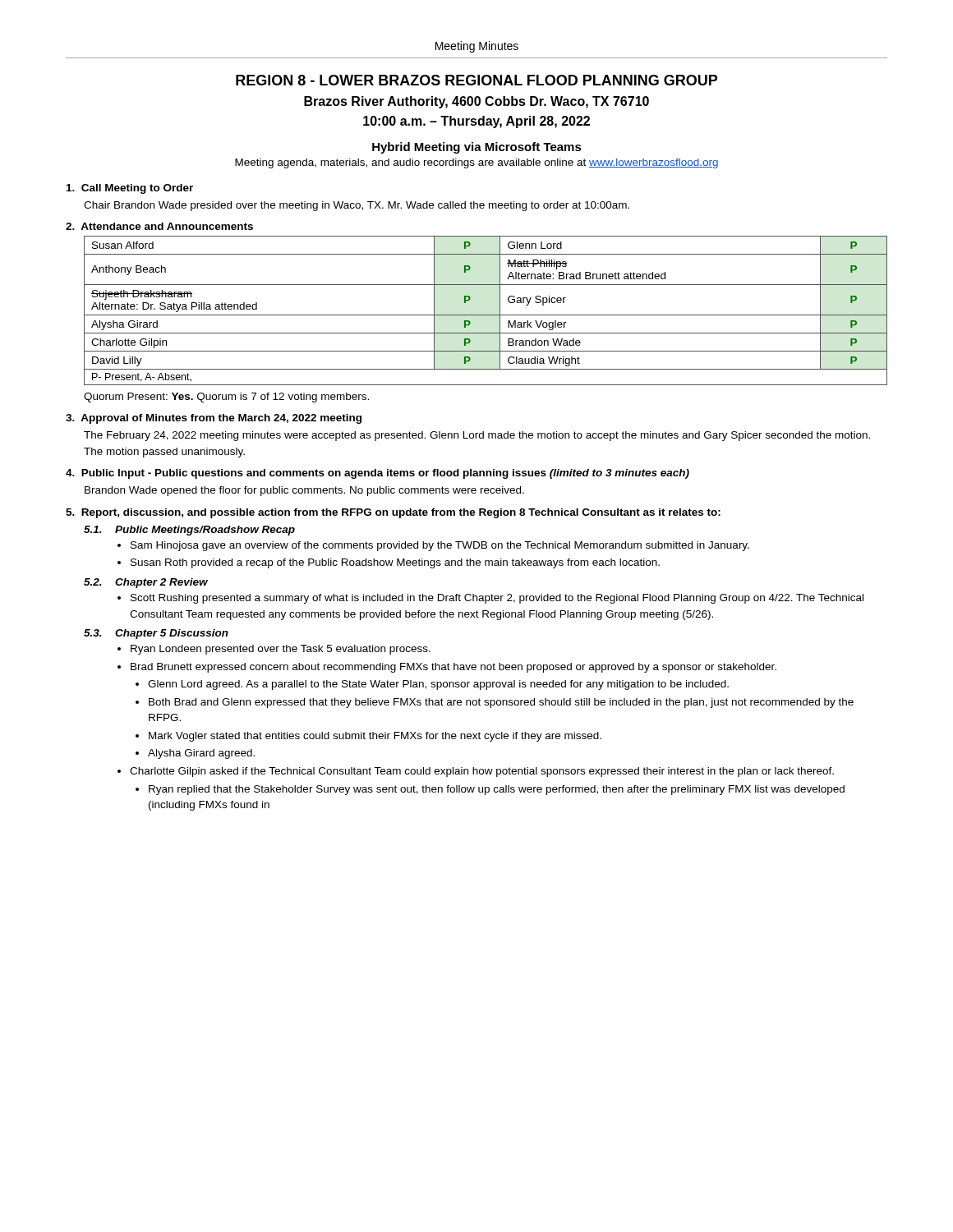Locate the section header that opens with "Hybrid Meeting via Microsoft"
This screenshot has height=1232, width=953.
pyautogui.click(x=476, y=147)
